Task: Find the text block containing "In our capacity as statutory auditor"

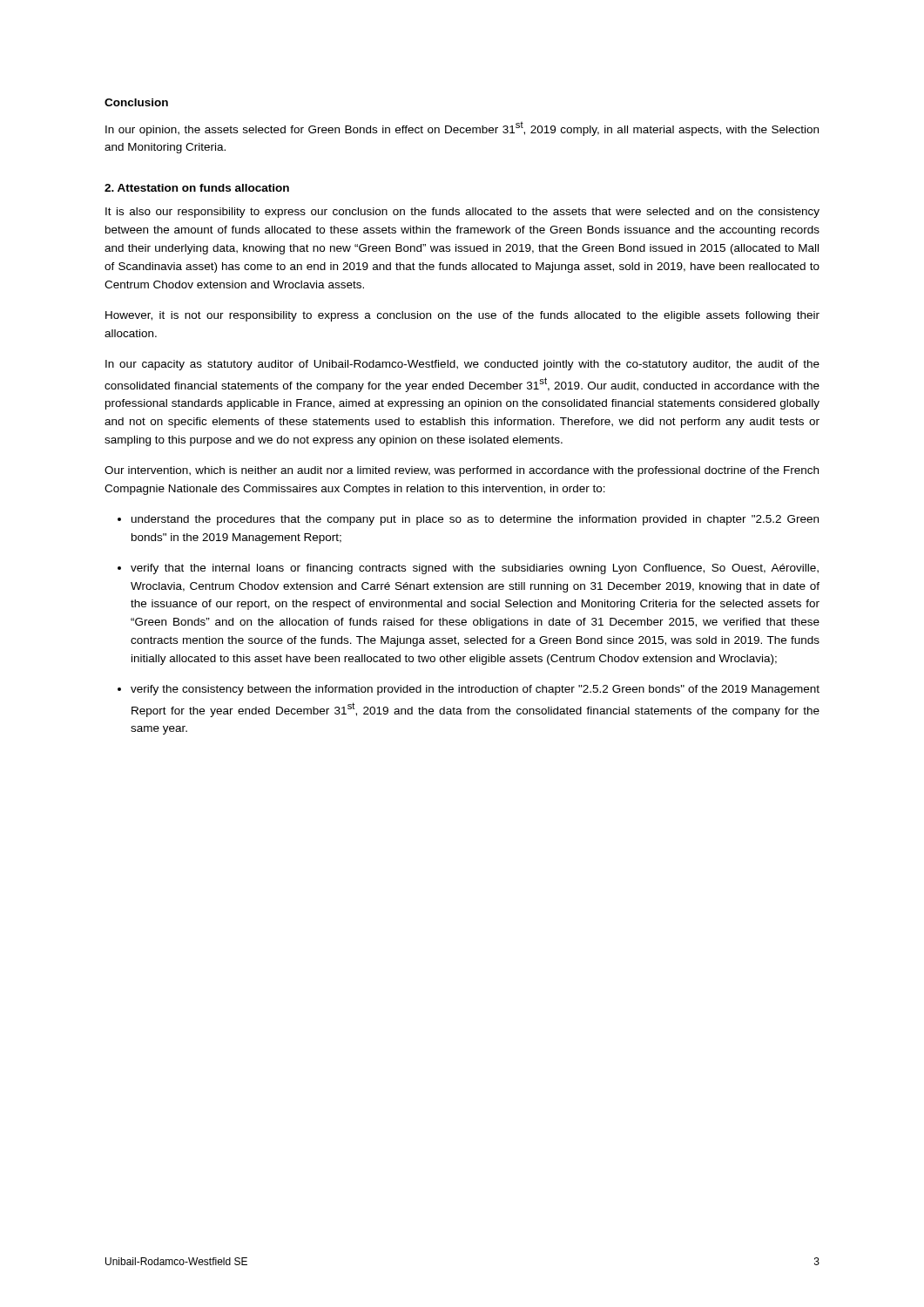Action: coord(462,402)
